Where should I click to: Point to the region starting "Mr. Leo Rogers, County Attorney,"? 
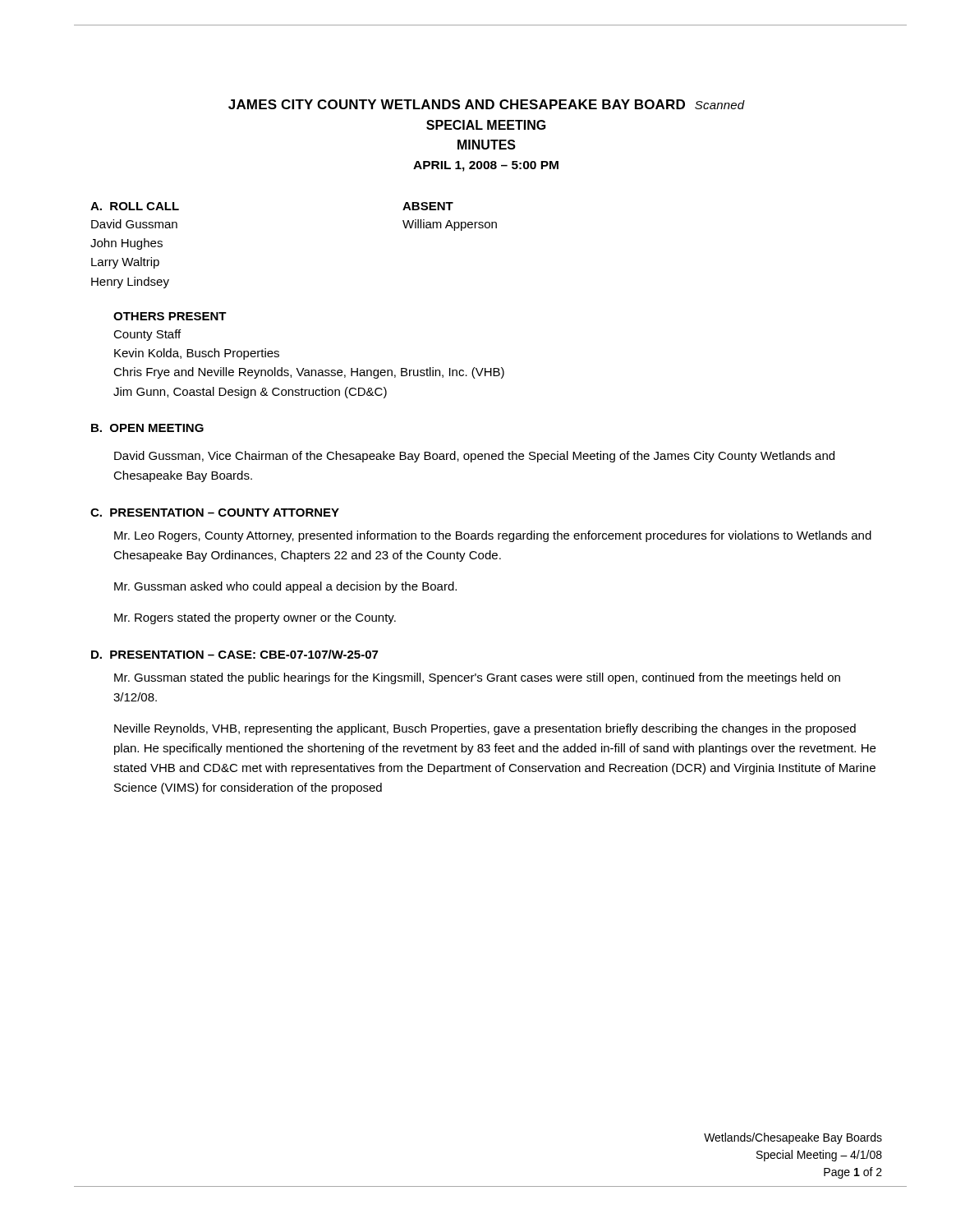tap(493, 545)
